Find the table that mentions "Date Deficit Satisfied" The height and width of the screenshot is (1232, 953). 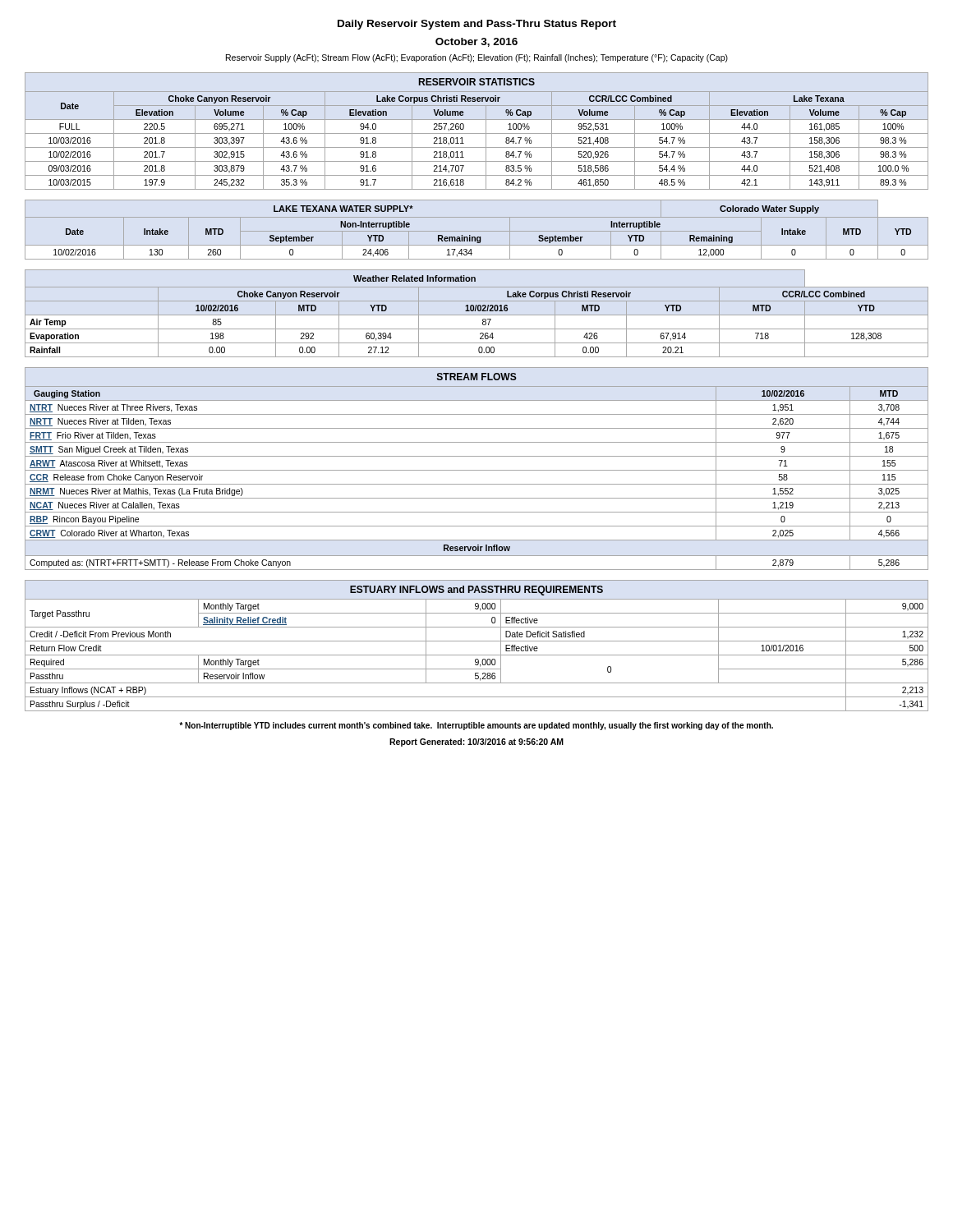click(476, 646)
